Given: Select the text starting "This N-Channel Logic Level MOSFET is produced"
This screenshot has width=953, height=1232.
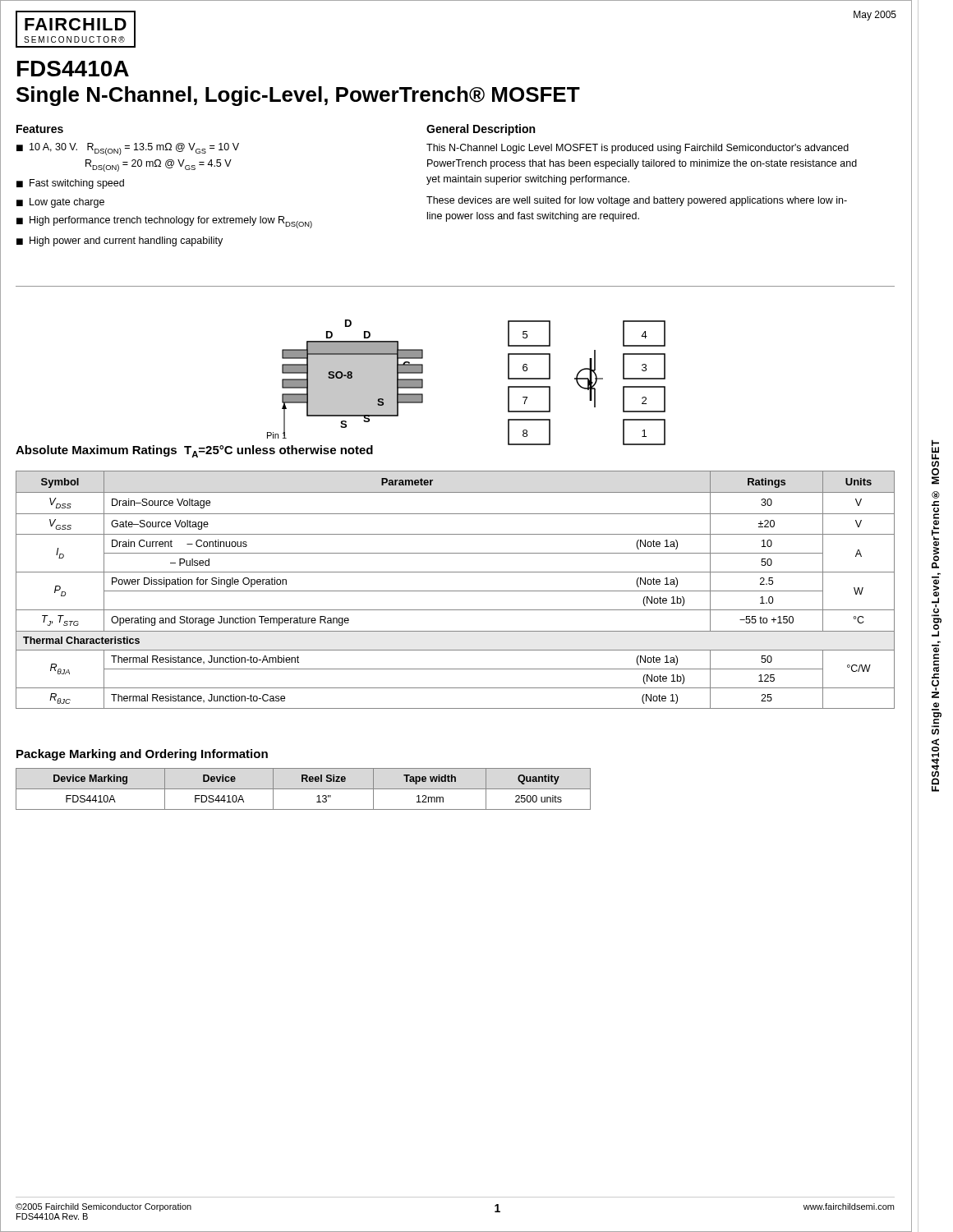Looking at the screenshot, I should click(642, 163).
